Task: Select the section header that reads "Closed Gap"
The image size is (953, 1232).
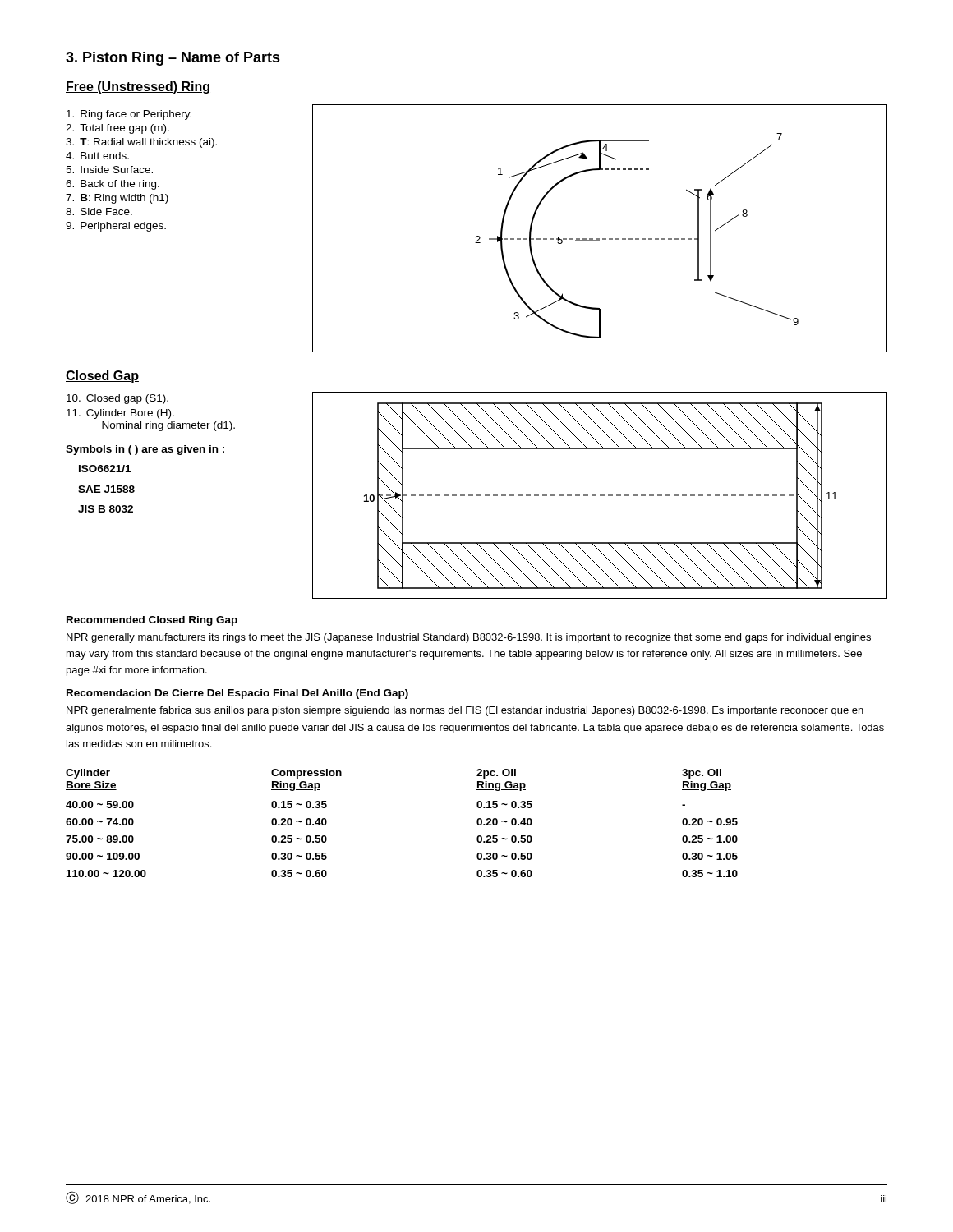Action: [x=102, y=376]
